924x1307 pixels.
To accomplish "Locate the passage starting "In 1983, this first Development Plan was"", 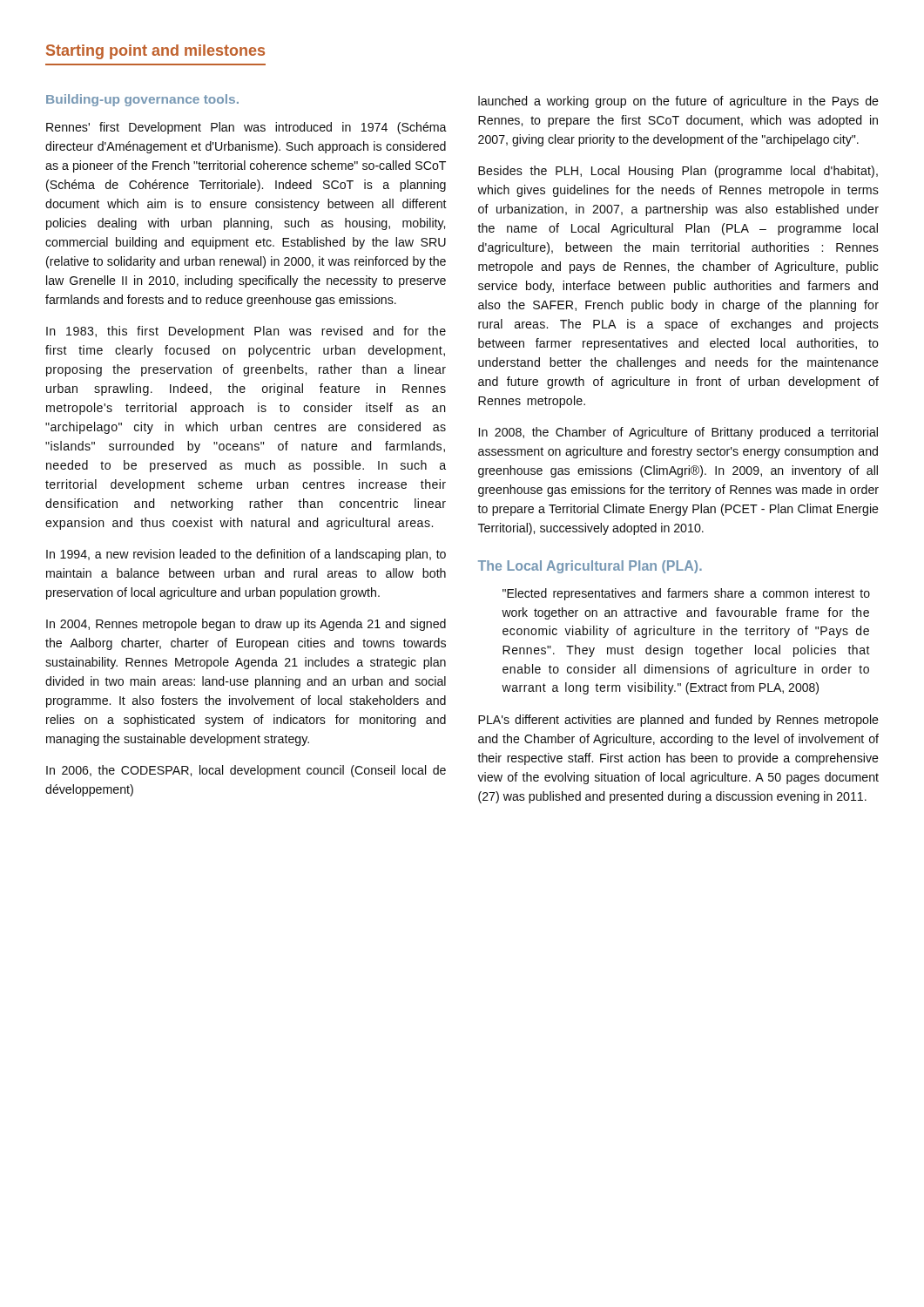I will [x=246, y=427].
